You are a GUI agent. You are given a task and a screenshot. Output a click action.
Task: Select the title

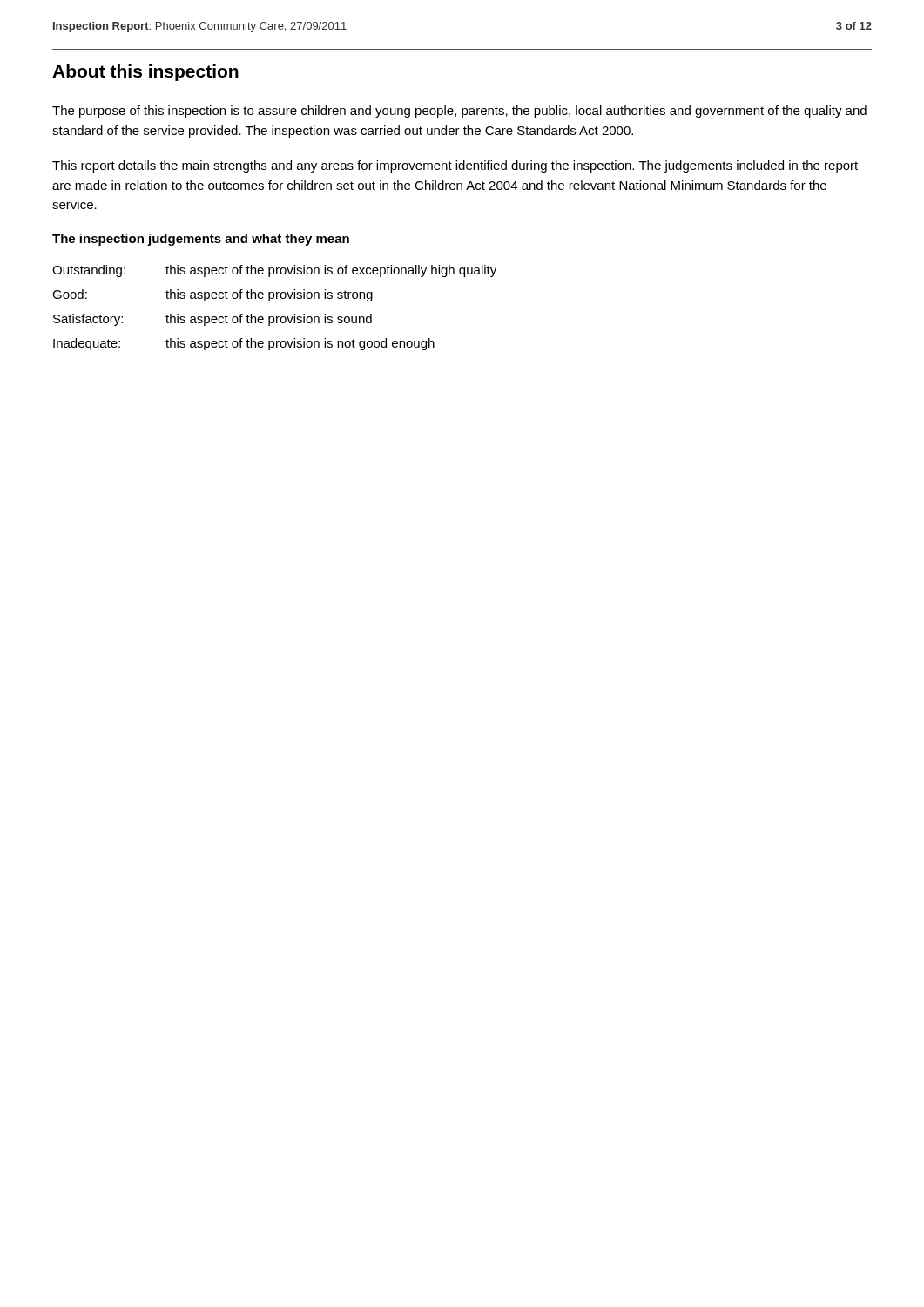coord(146,71)
